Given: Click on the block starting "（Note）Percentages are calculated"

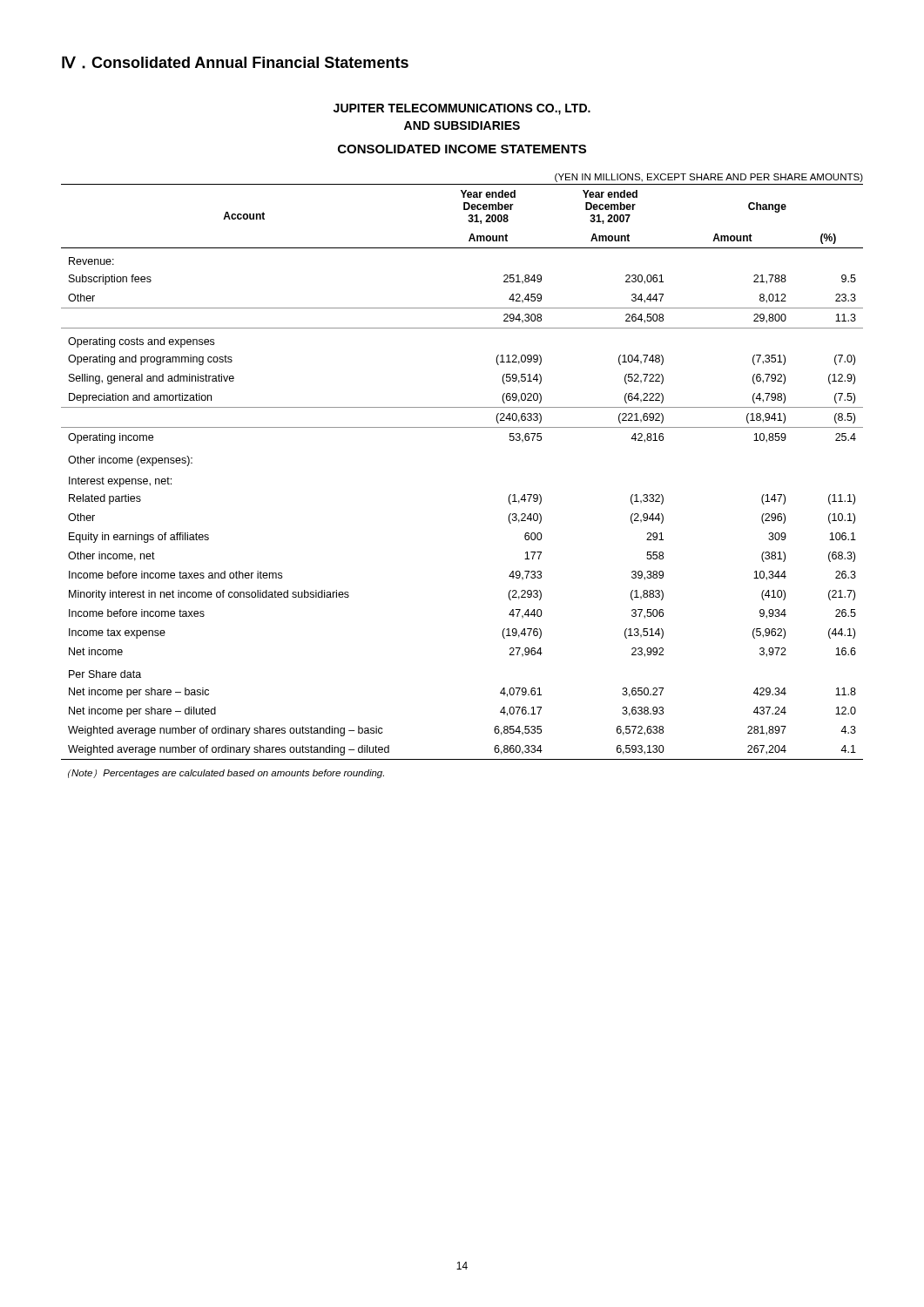Looking at the screenshot, I should coord(223,773).
